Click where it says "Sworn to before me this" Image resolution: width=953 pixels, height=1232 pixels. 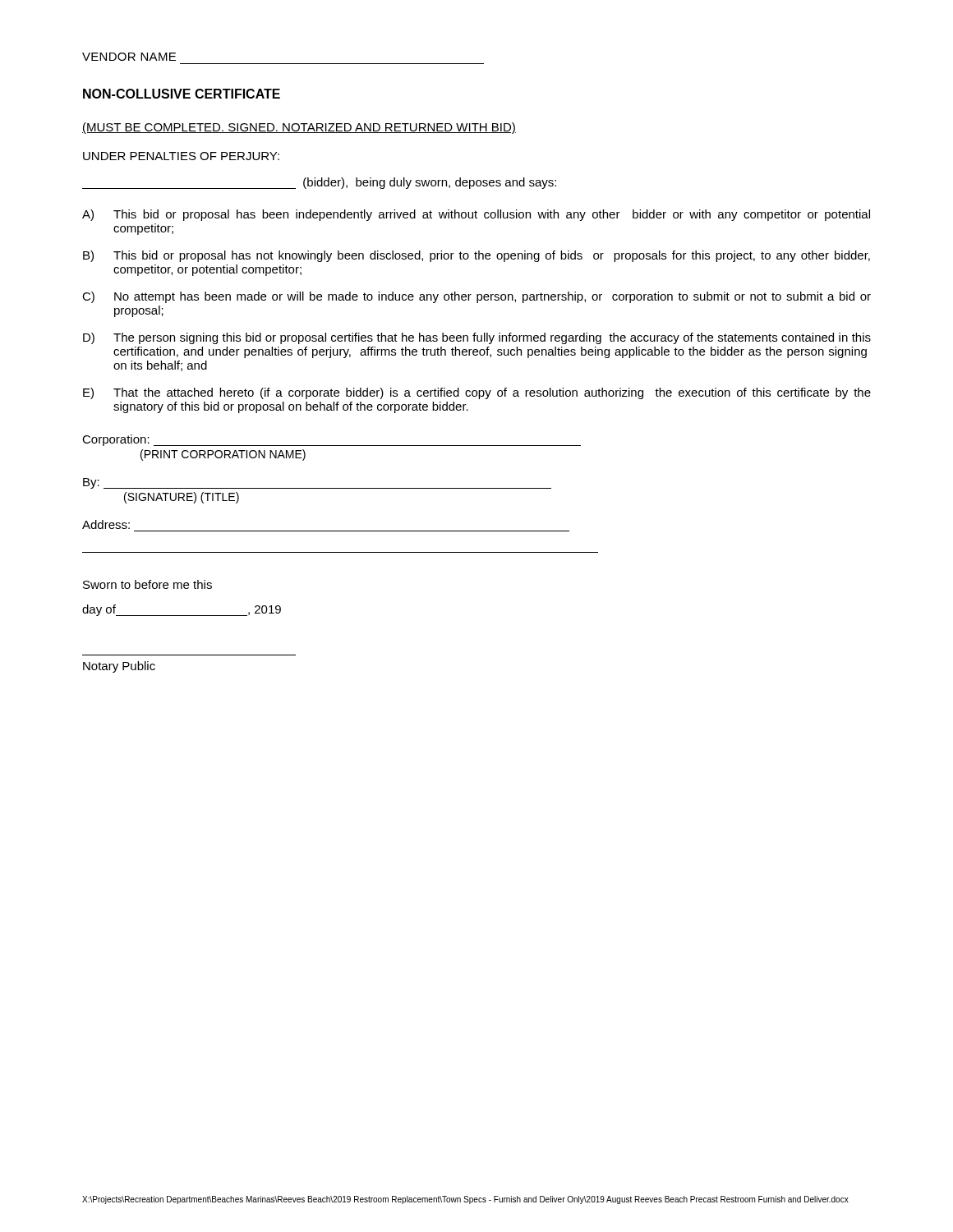(x=147, y=584)
